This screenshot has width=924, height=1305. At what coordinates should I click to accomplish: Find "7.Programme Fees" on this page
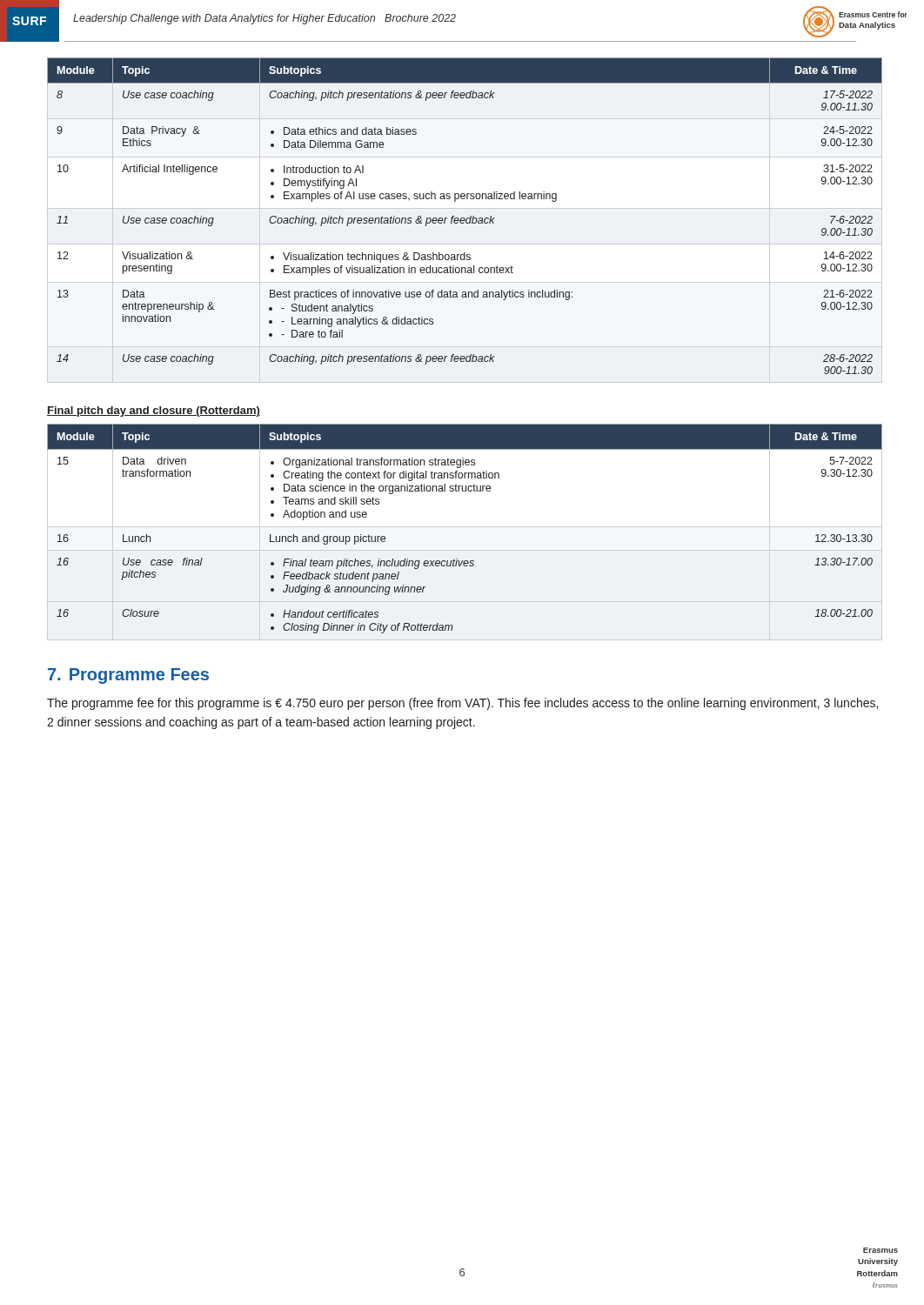(128, 674)
